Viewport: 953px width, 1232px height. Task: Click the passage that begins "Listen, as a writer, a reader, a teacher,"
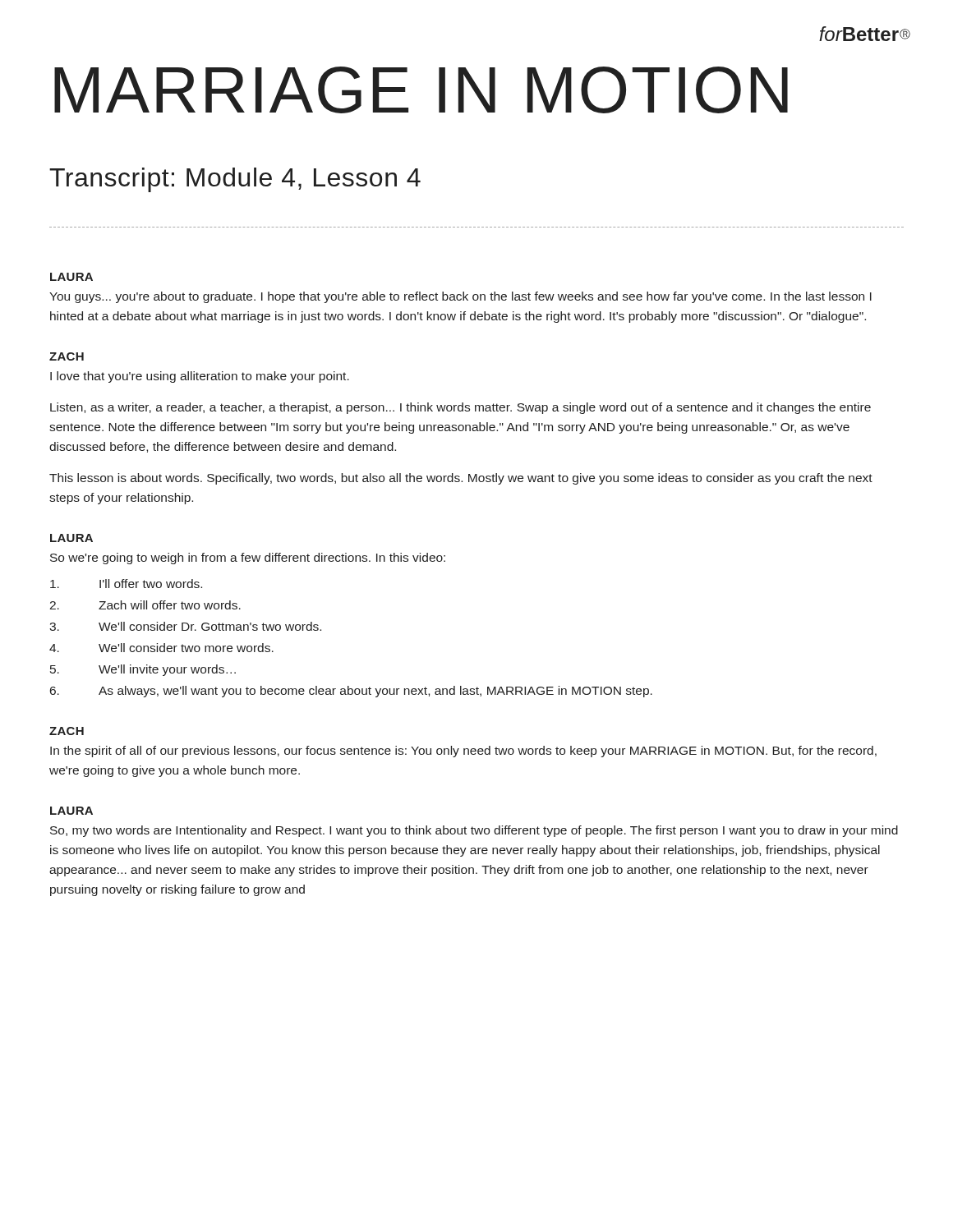point(460,427)
